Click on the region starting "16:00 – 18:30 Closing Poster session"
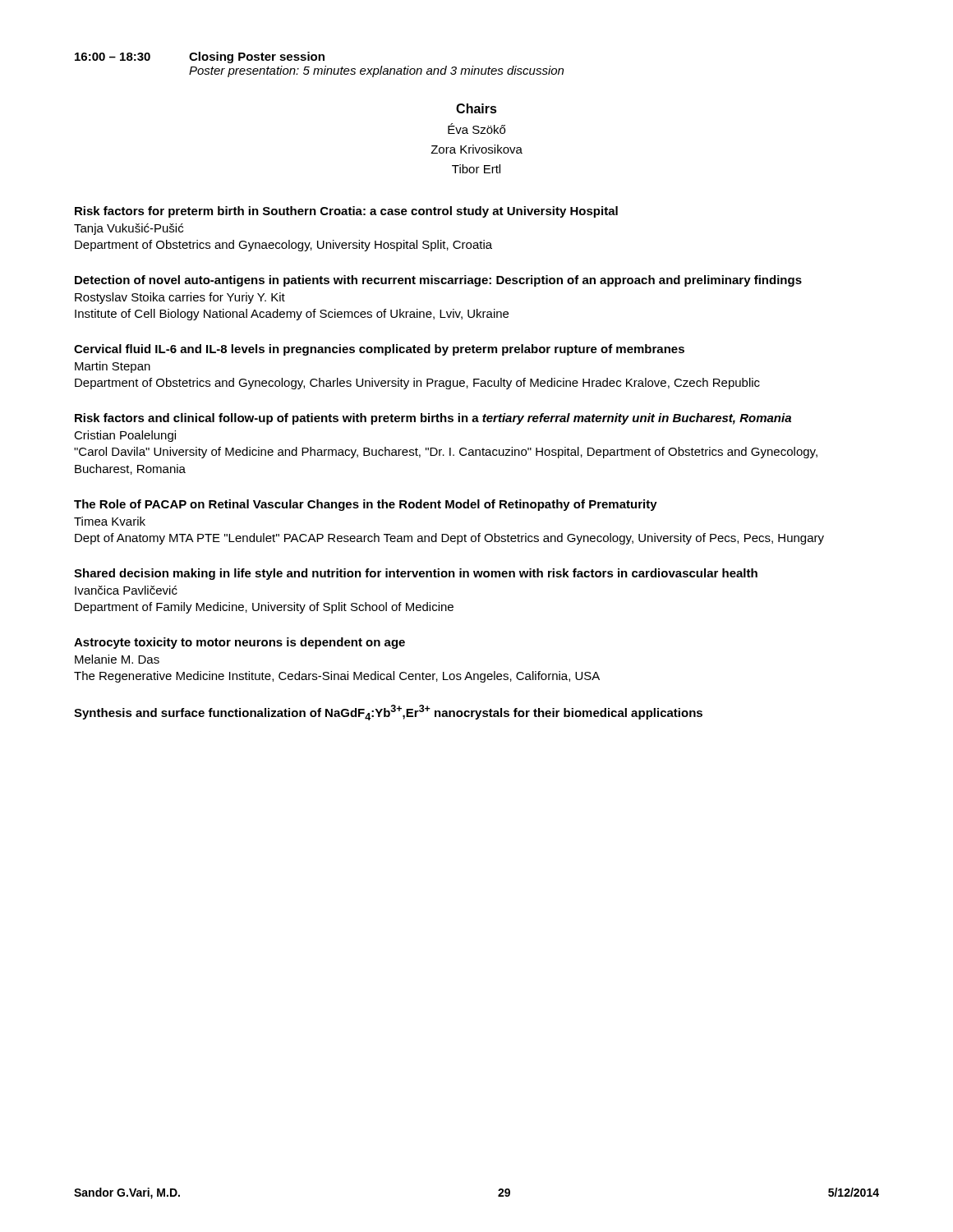 pyautogui.click(x=476, y=63)
